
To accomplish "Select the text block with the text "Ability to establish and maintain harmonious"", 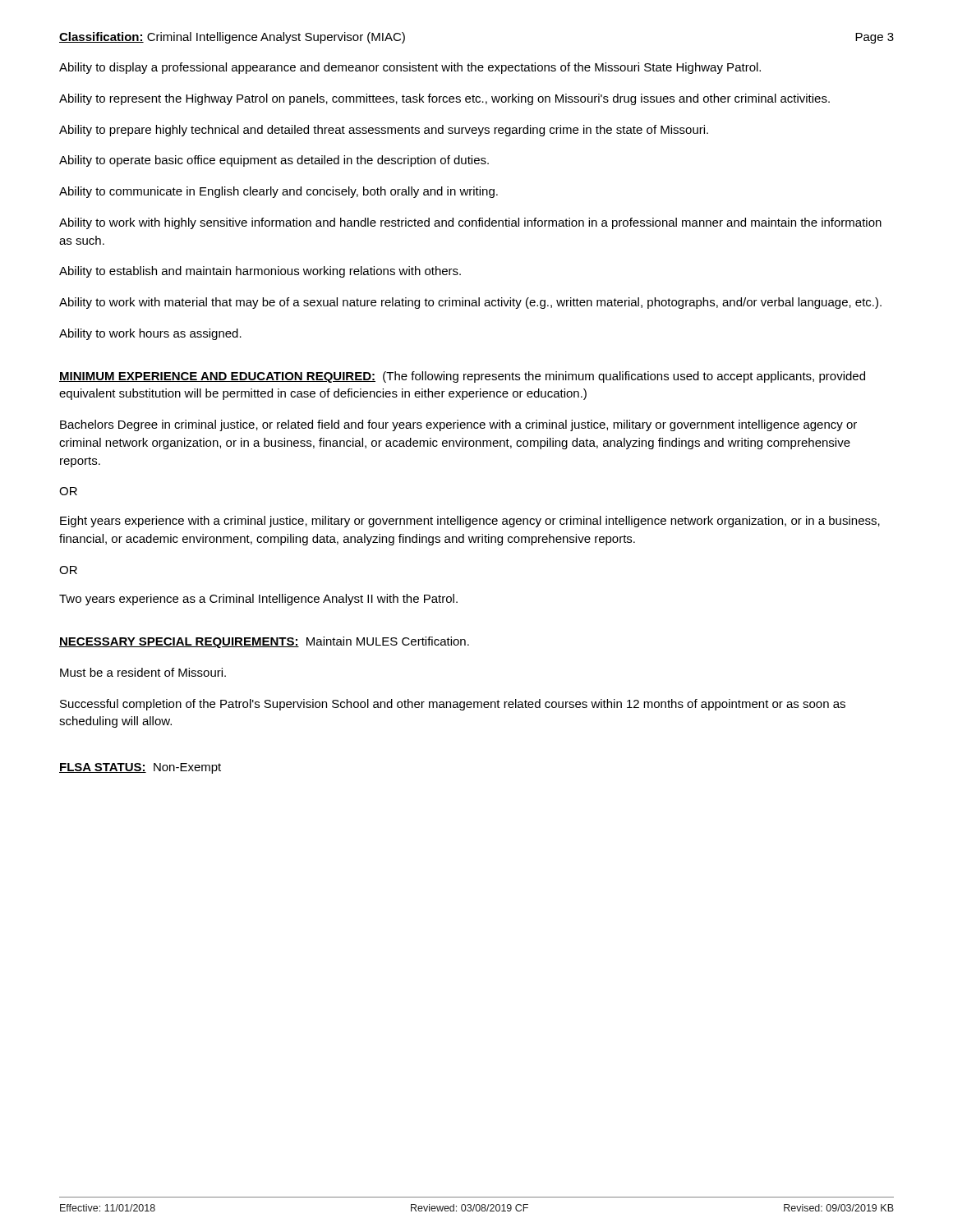I will (x=261, y=271).
